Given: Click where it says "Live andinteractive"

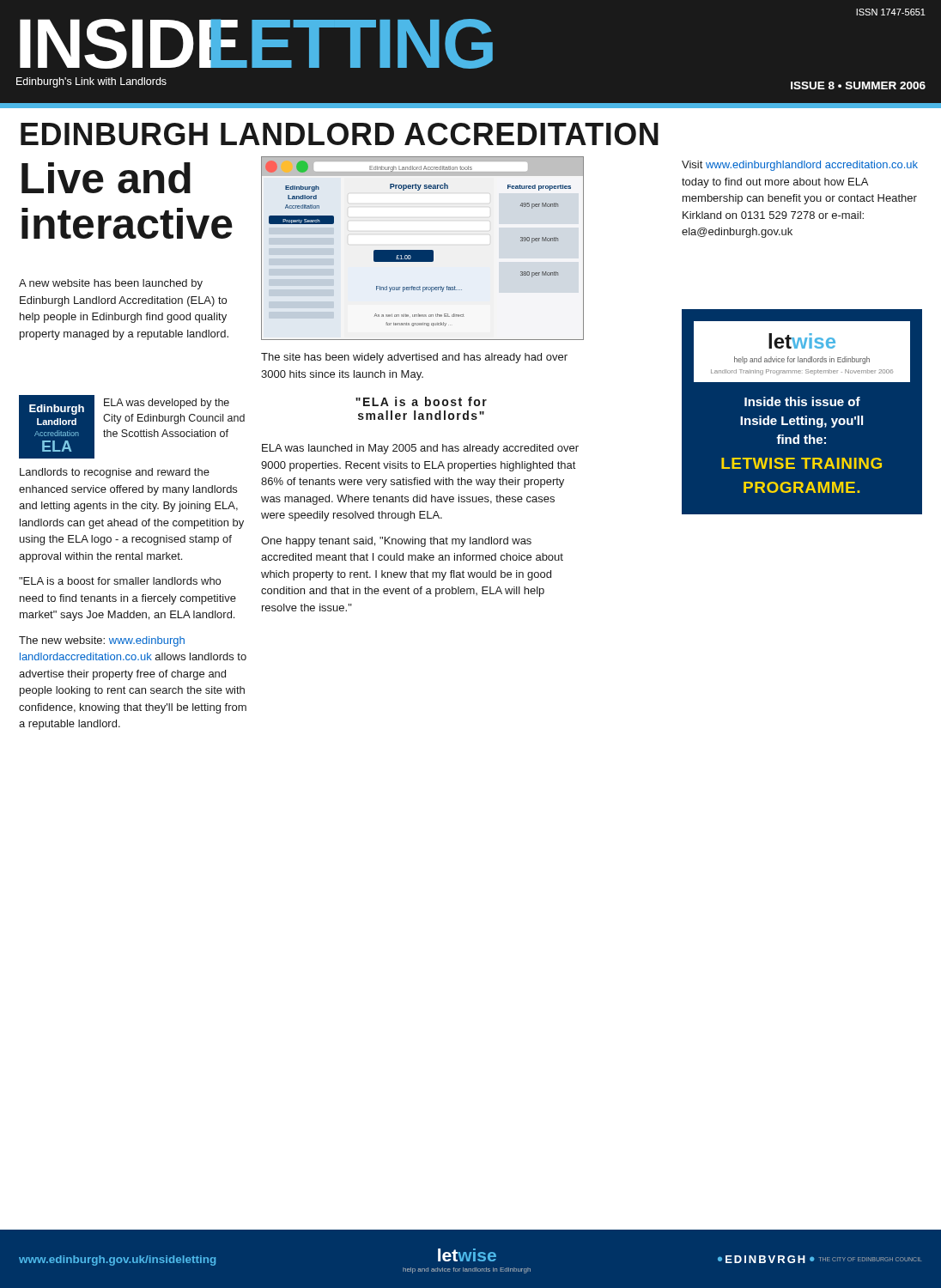Looking at the screenshot, I should click(x=134, y=201).
